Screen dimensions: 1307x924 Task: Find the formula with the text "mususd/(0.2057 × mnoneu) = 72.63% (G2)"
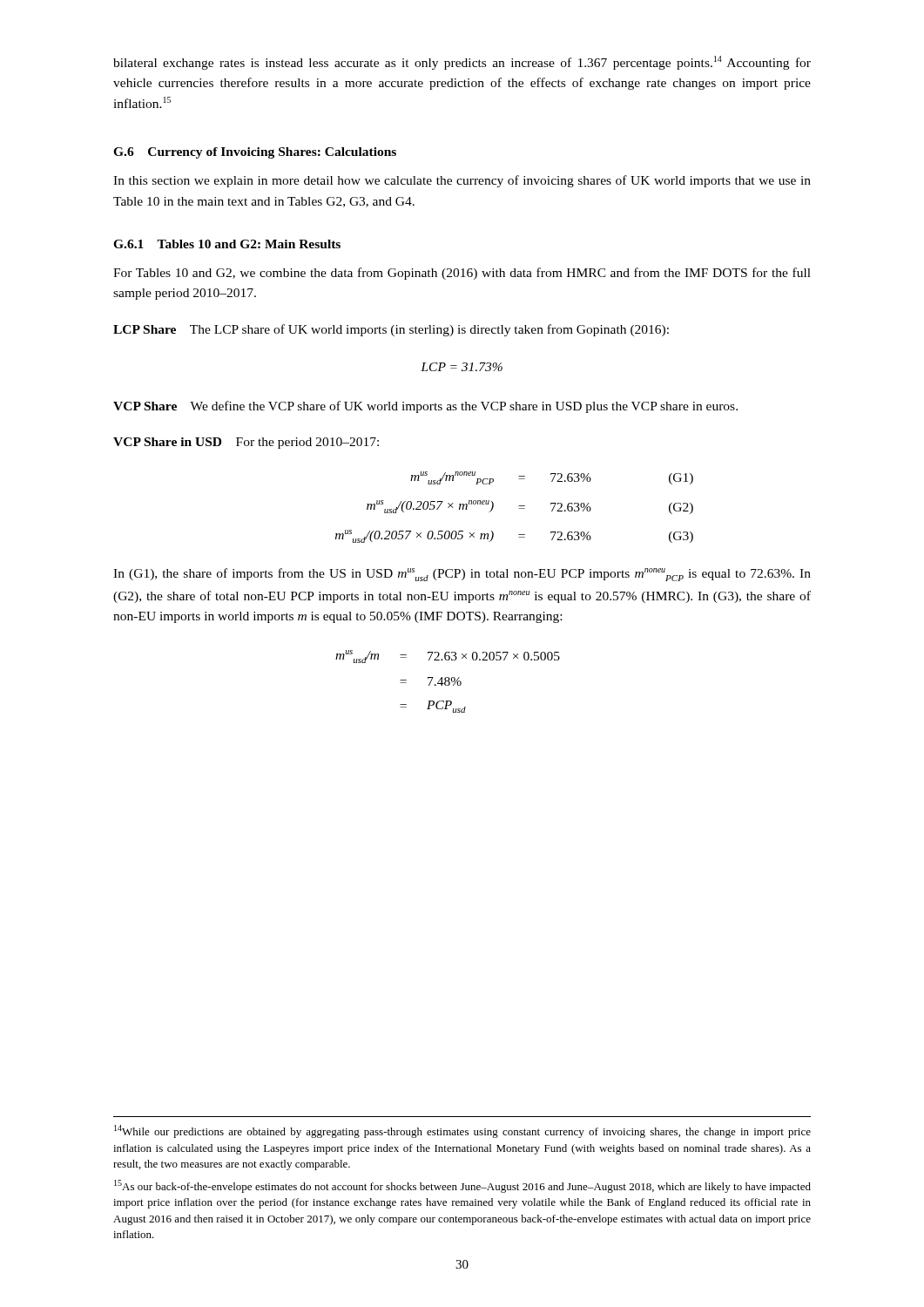pos(462,506)
